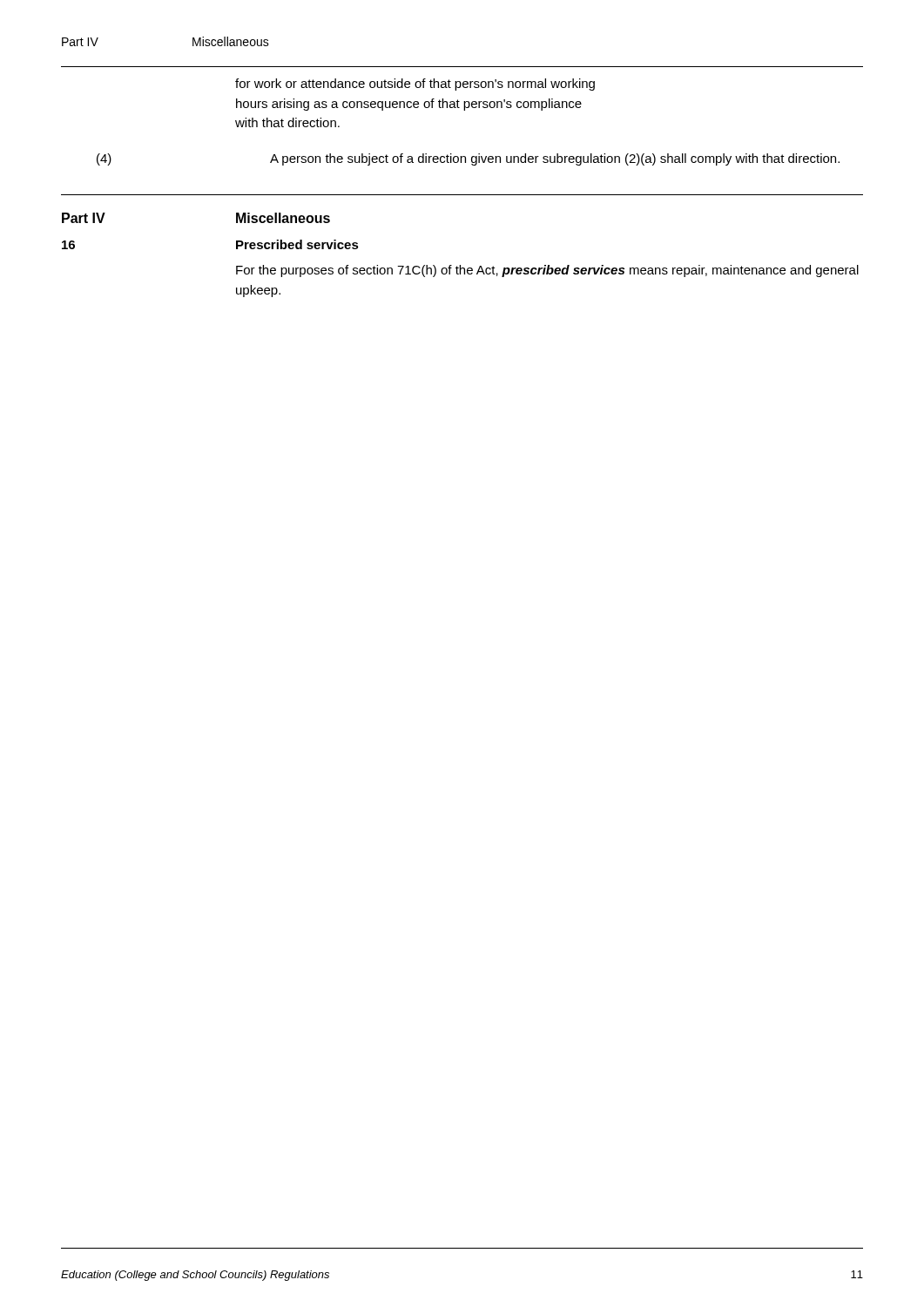Click on the passage starting "For the purposes of section 71C(h)"
This screenshot has width=924, height=1307.
[547, 280]
